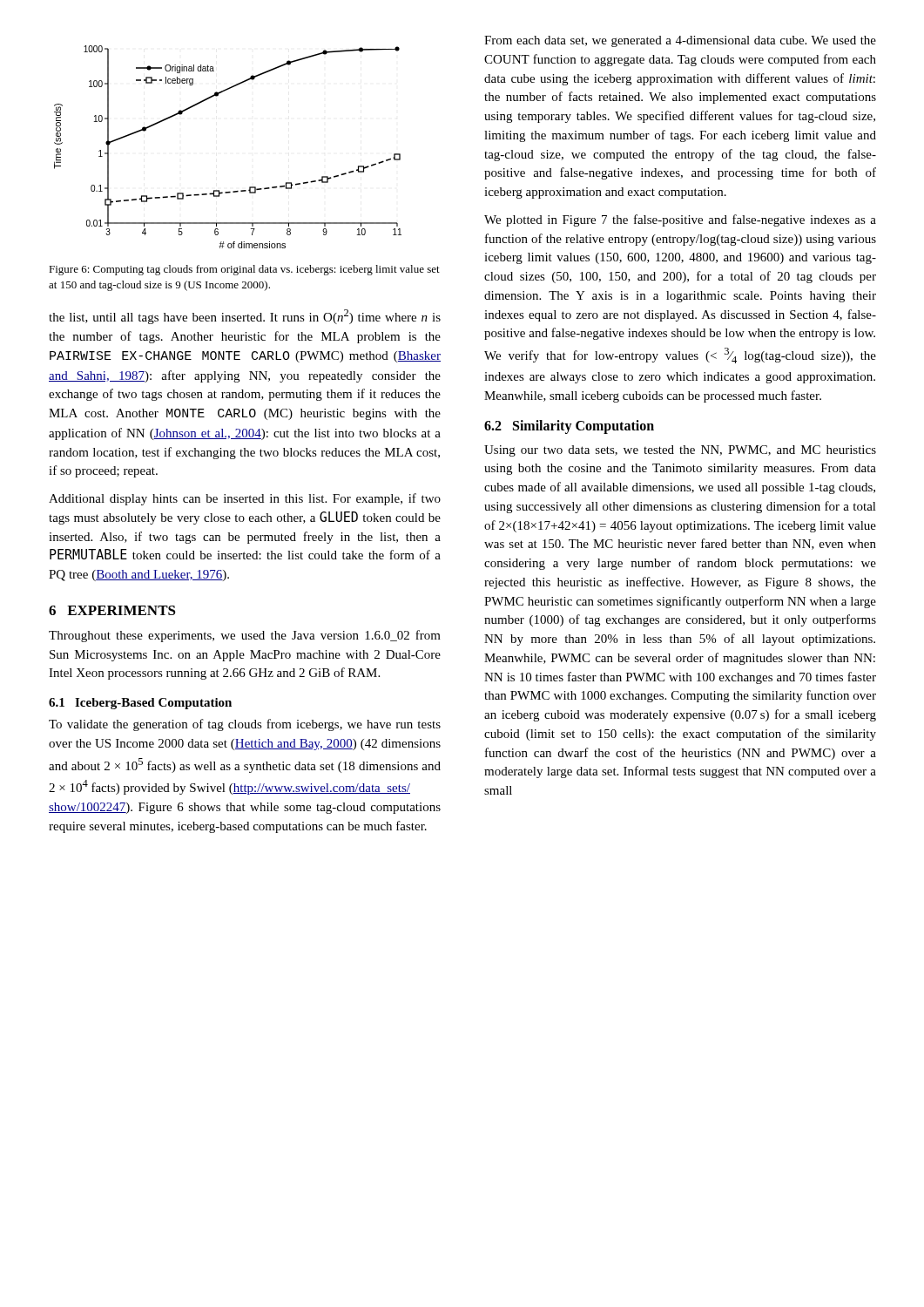Select the text block containing "We plotted in Figure"

(x=680, y=307)
